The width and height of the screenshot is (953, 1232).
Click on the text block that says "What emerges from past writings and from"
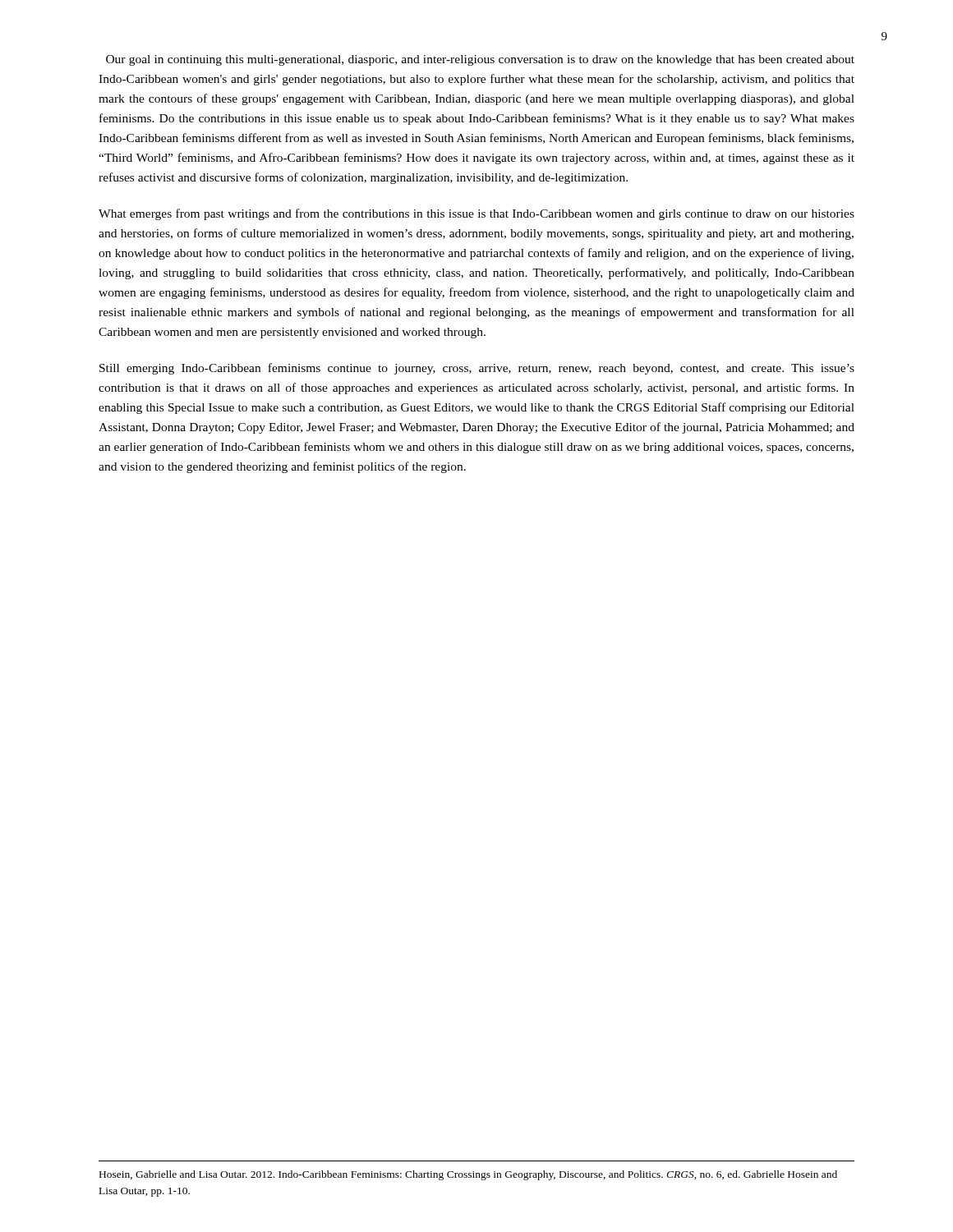click(x=476, y=272)
